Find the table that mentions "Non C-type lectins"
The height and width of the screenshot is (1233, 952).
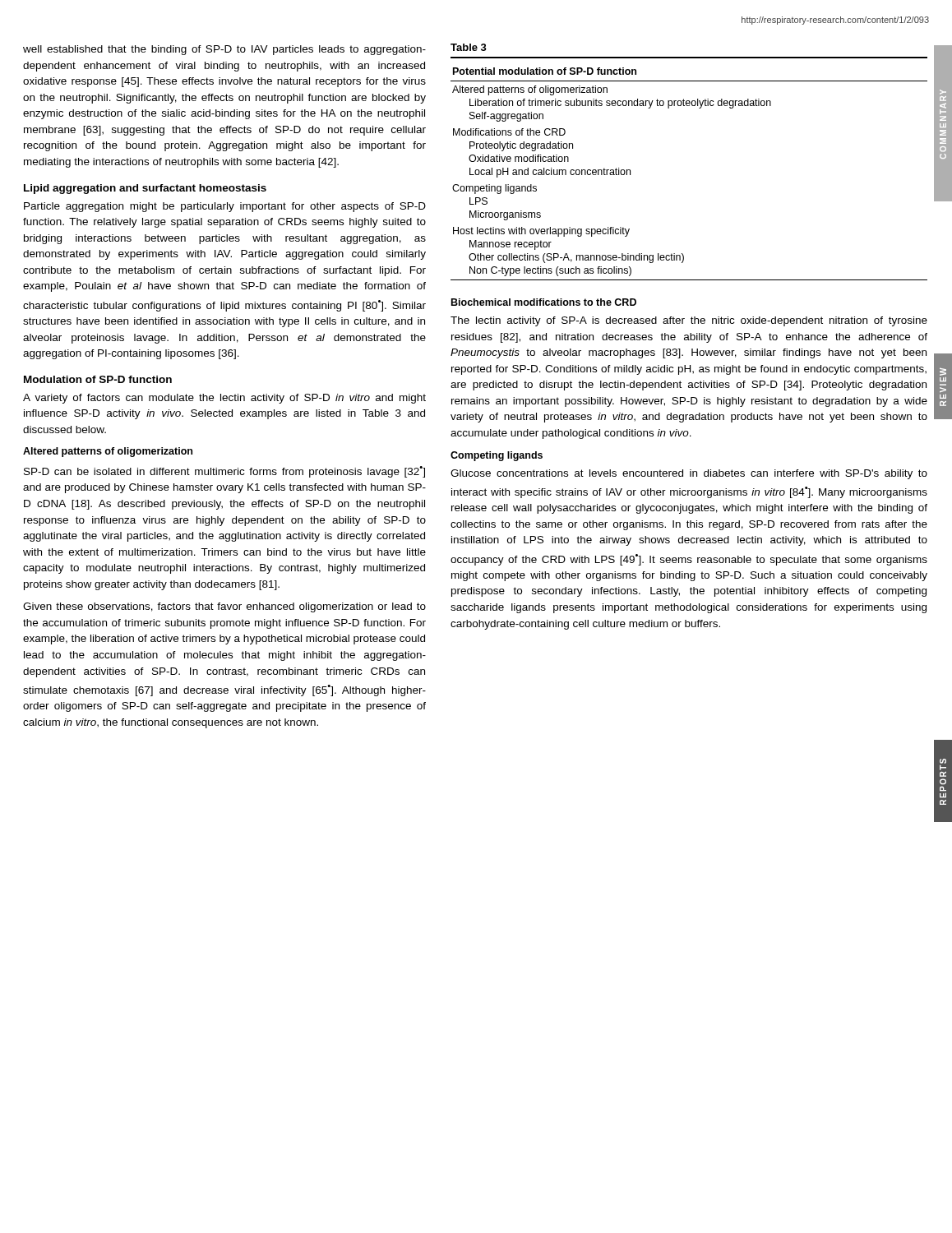click(x=689, y=168)
